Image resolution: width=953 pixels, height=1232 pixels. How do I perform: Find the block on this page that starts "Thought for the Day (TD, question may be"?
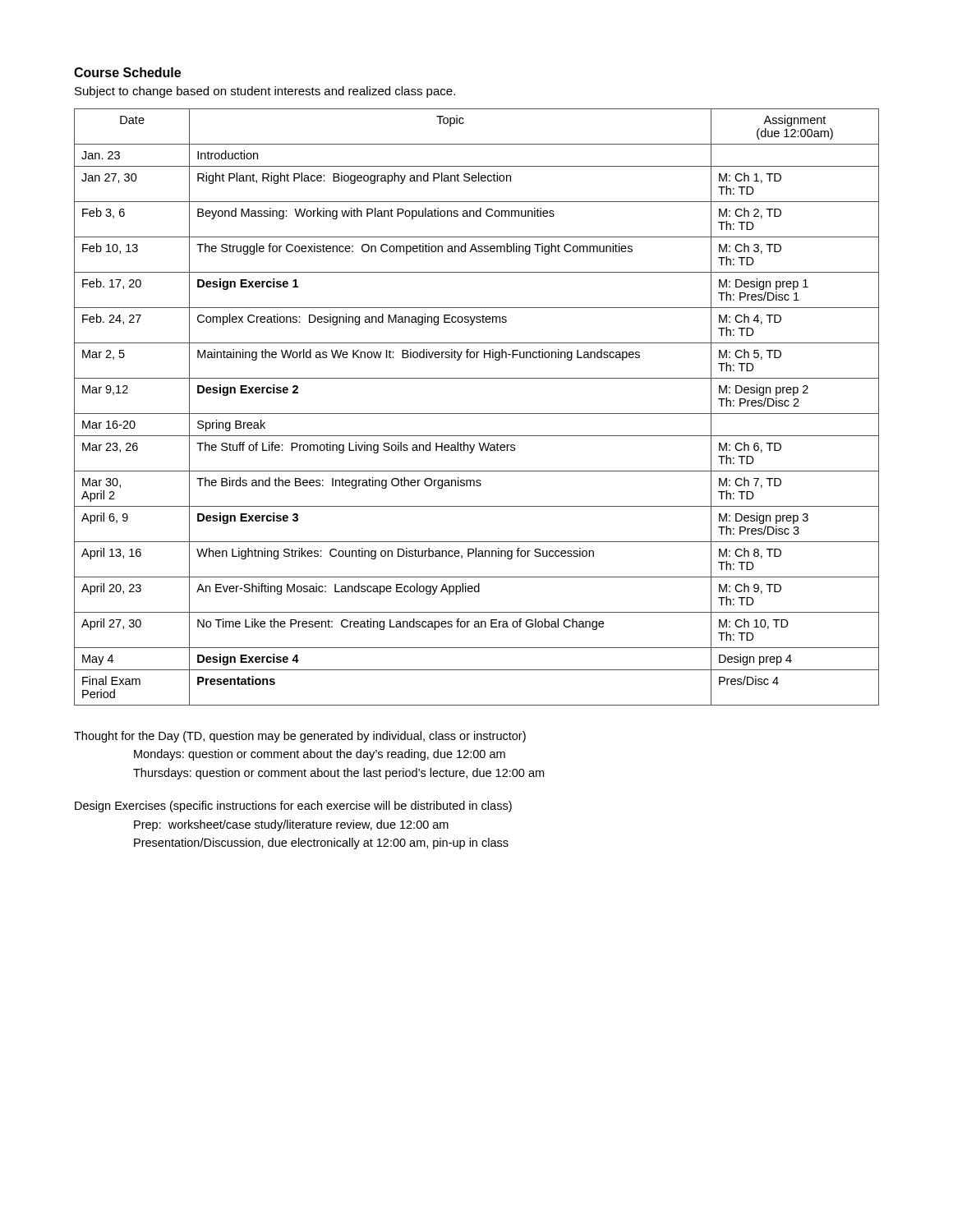(x=476, y=755)
